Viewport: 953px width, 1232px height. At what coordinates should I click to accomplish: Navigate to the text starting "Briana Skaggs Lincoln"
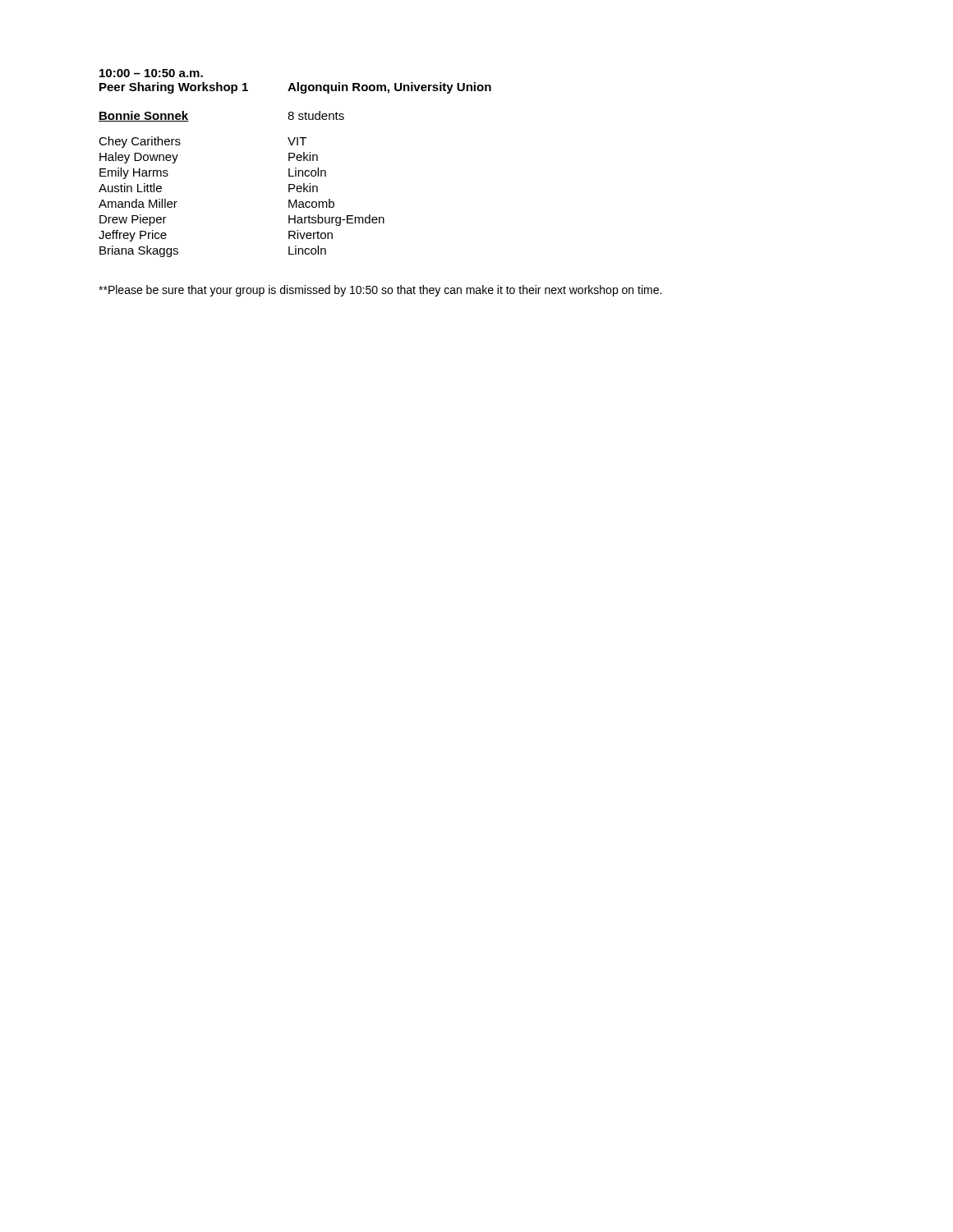click(142, 251)
